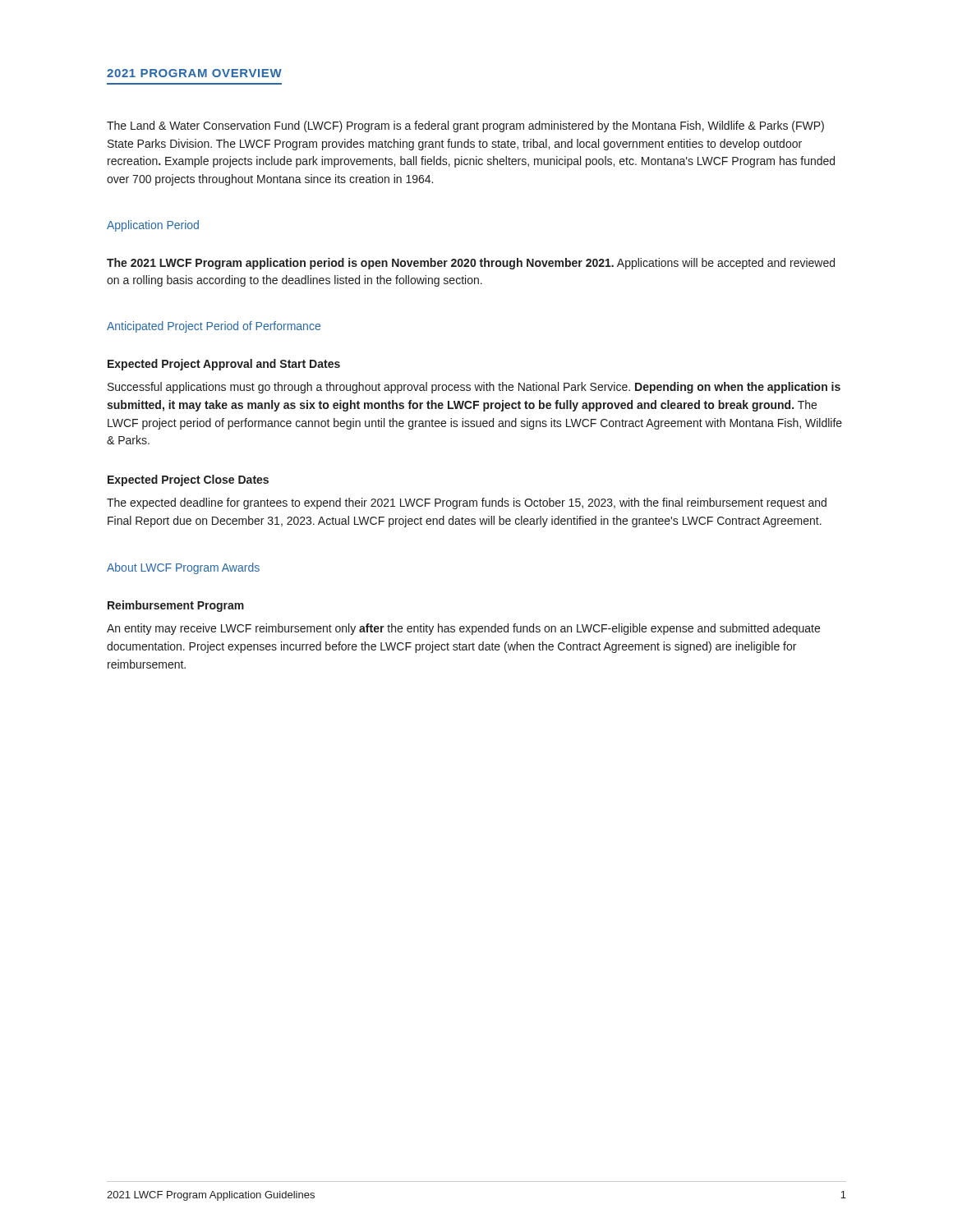Where is the section header that starts "About LWCF Program"?

click(x=183, y=568)
